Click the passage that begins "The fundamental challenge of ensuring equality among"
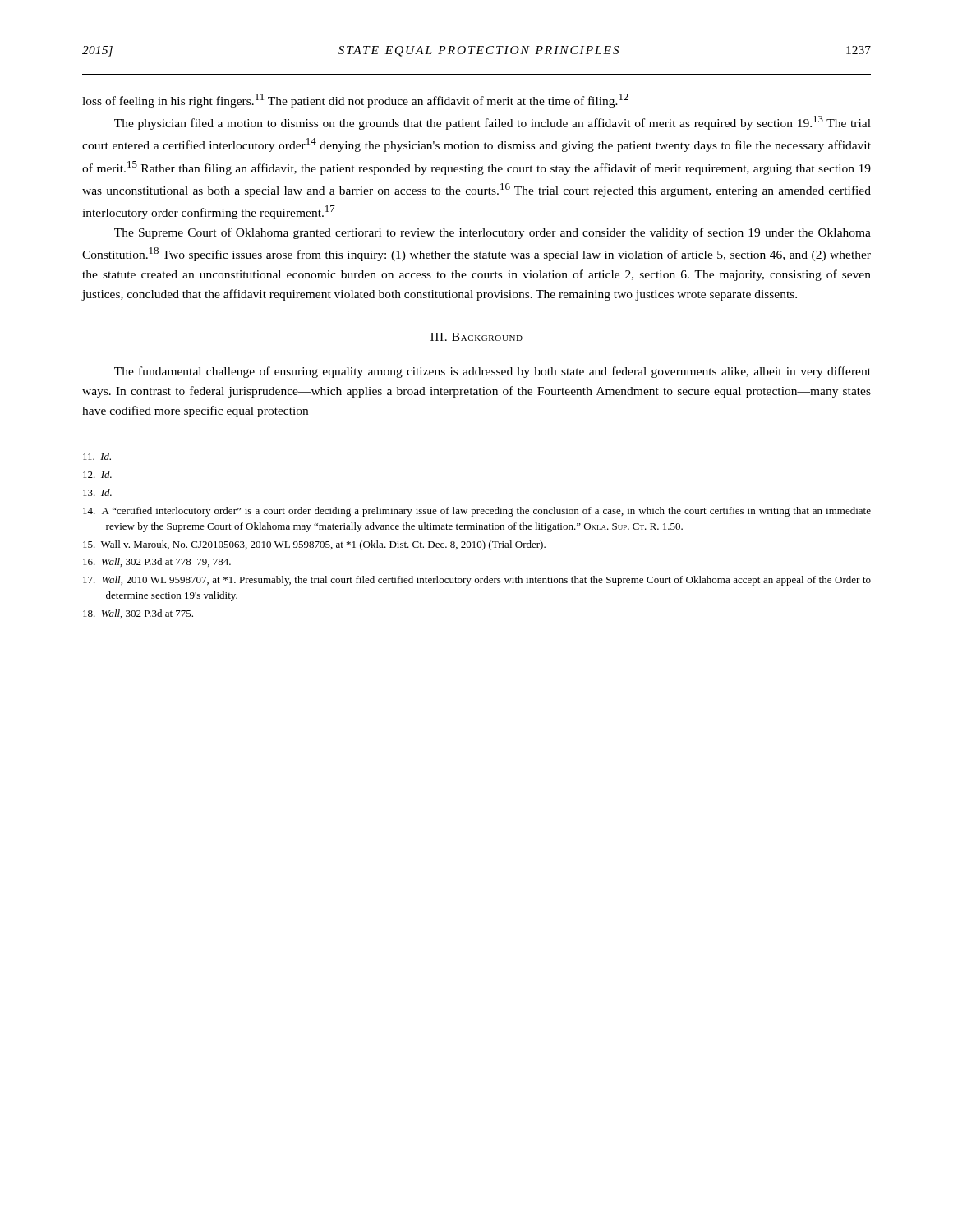The width and height of the screenshot is (953, 1232). click(476, 391)
